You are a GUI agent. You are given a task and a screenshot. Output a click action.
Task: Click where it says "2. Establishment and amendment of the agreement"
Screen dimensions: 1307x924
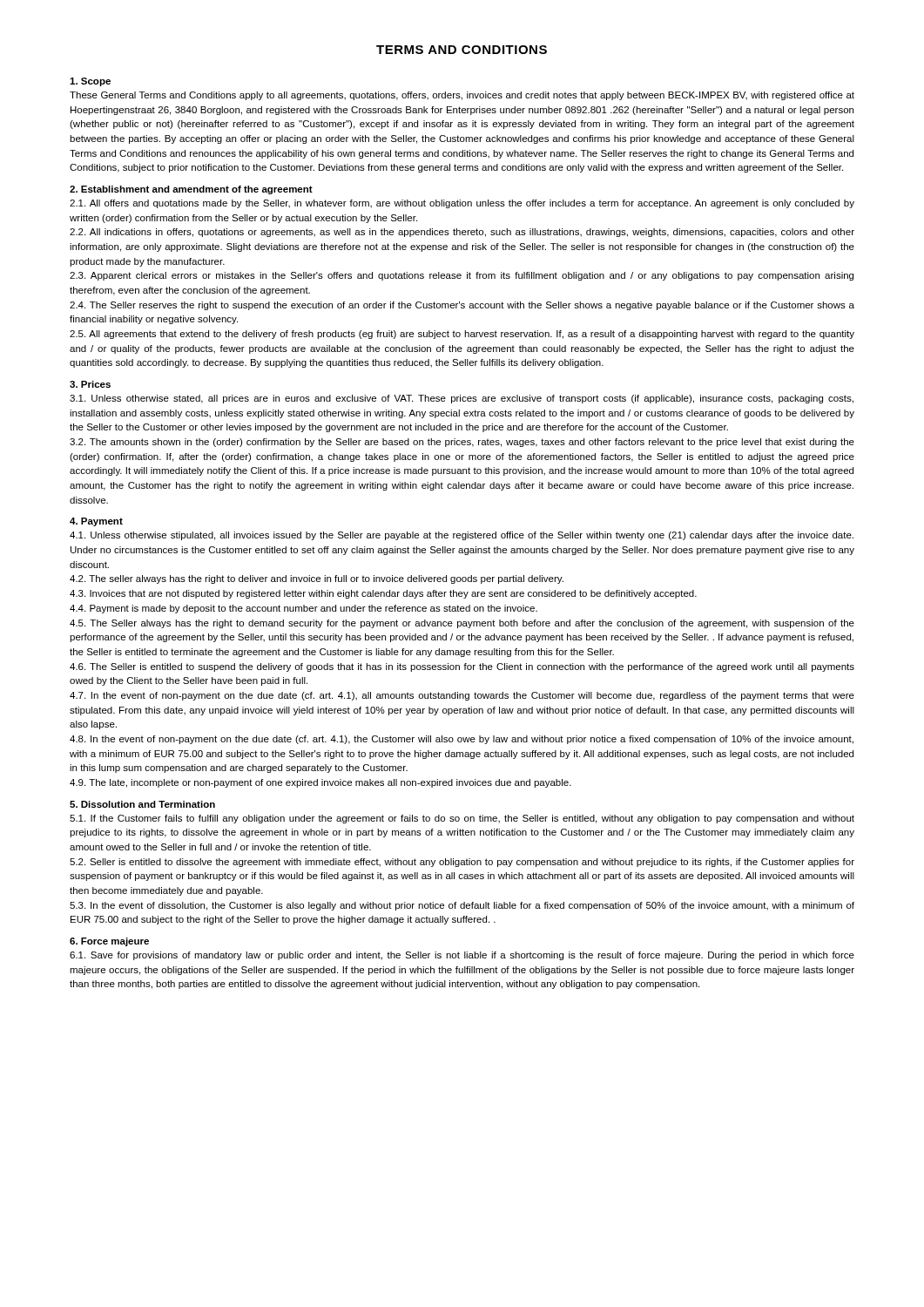coord(191,189)
